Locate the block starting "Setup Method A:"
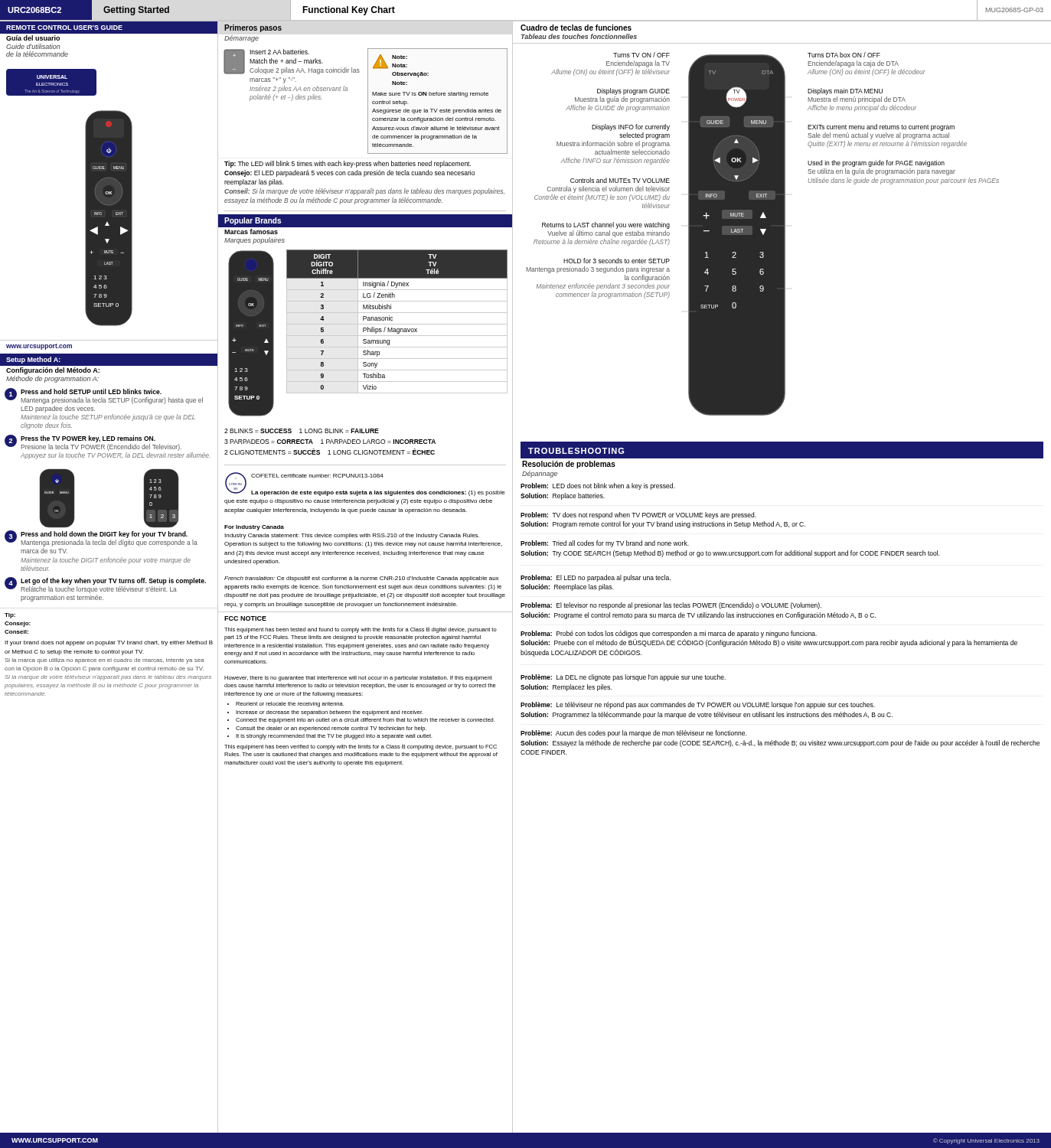Viewport: 1051px width, 1148px height. (33, 360)
